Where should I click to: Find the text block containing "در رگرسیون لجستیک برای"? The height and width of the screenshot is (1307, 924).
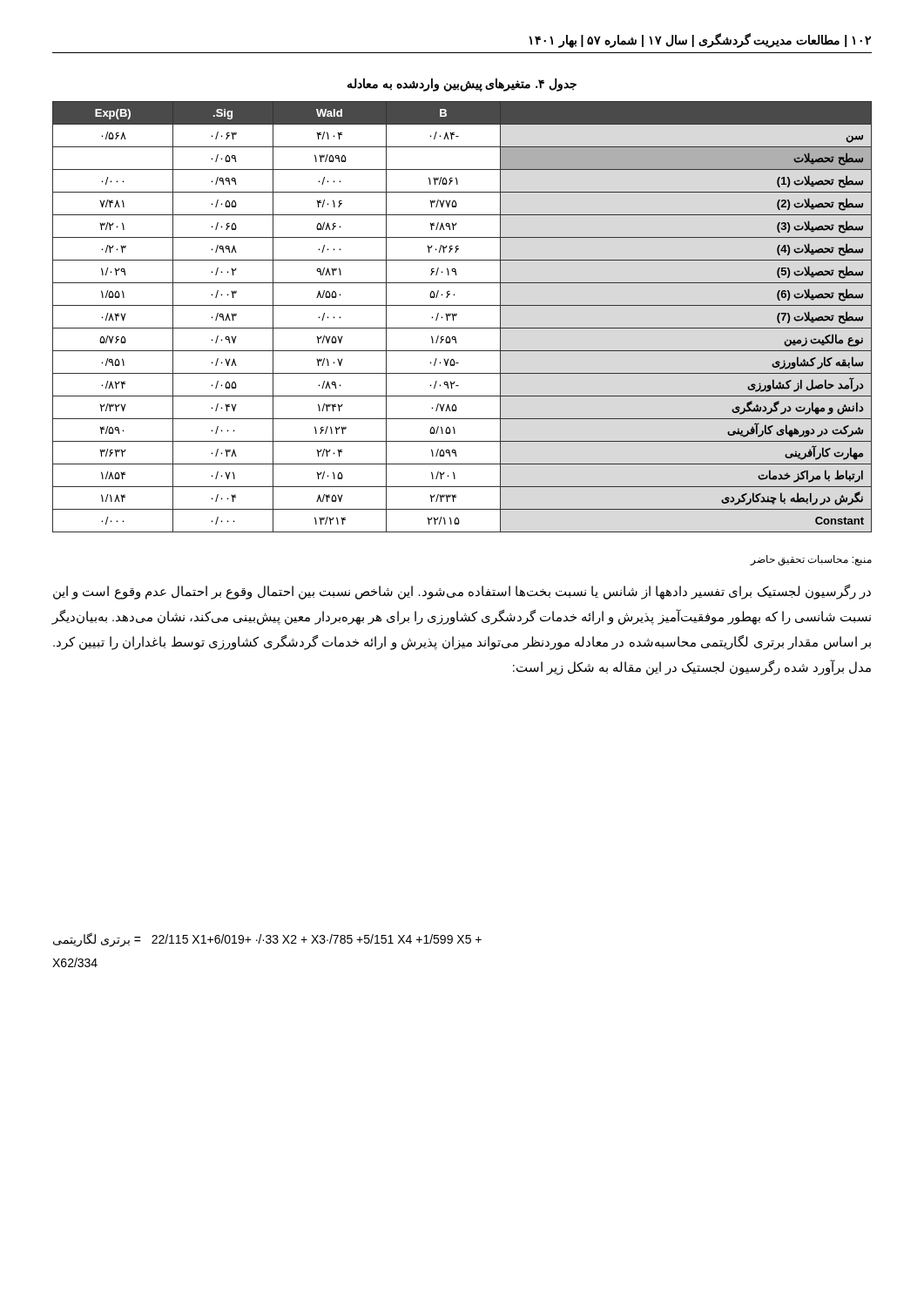click(462, 630)
